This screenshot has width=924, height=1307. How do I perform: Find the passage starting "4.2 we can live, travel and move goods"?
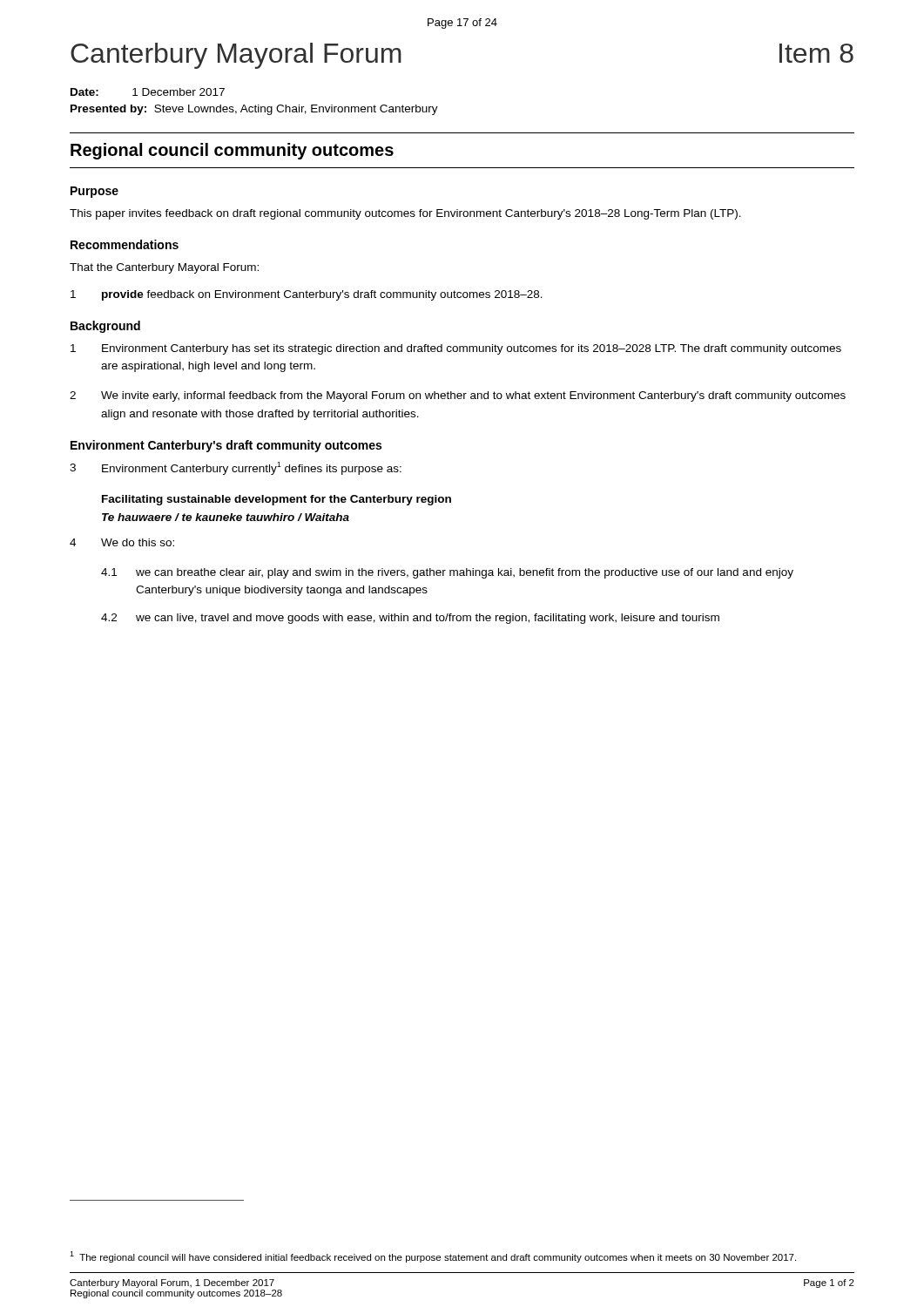[478, 618]
